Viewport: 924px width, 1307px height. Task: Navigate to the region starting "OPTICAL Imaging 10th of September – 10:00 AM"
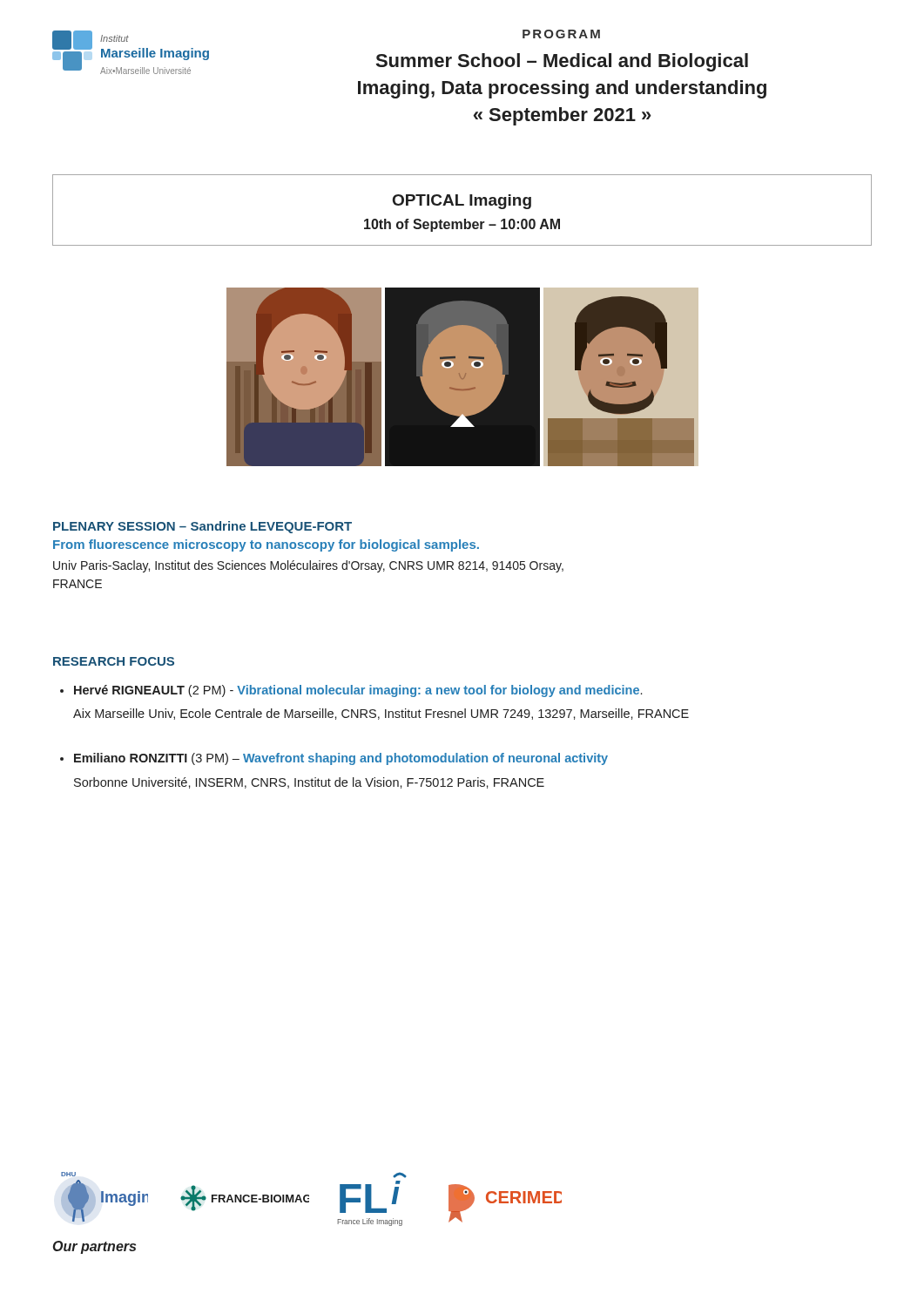click(462, 212)
